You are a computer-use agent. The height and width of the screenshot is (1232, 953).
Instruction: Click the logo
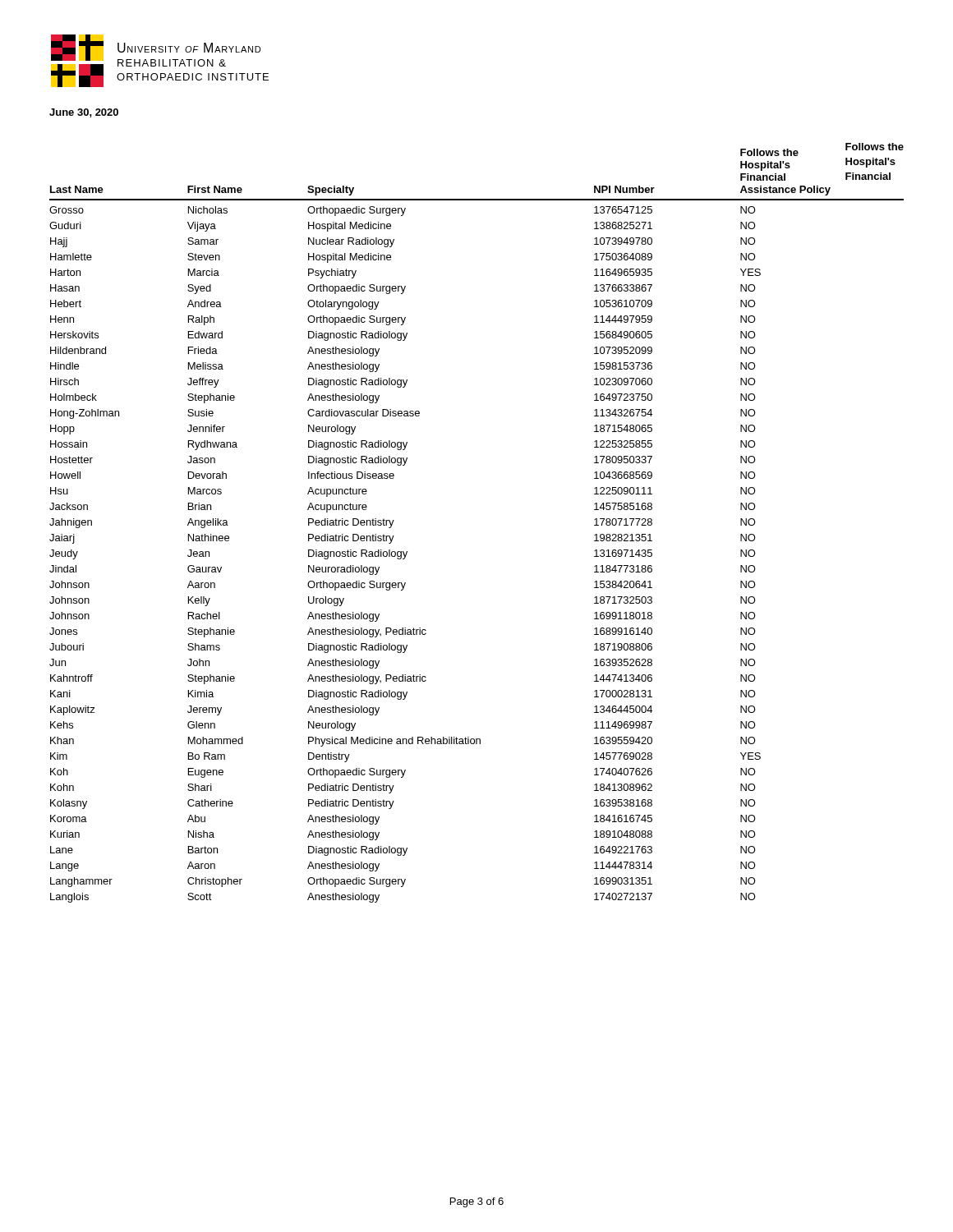476,62
